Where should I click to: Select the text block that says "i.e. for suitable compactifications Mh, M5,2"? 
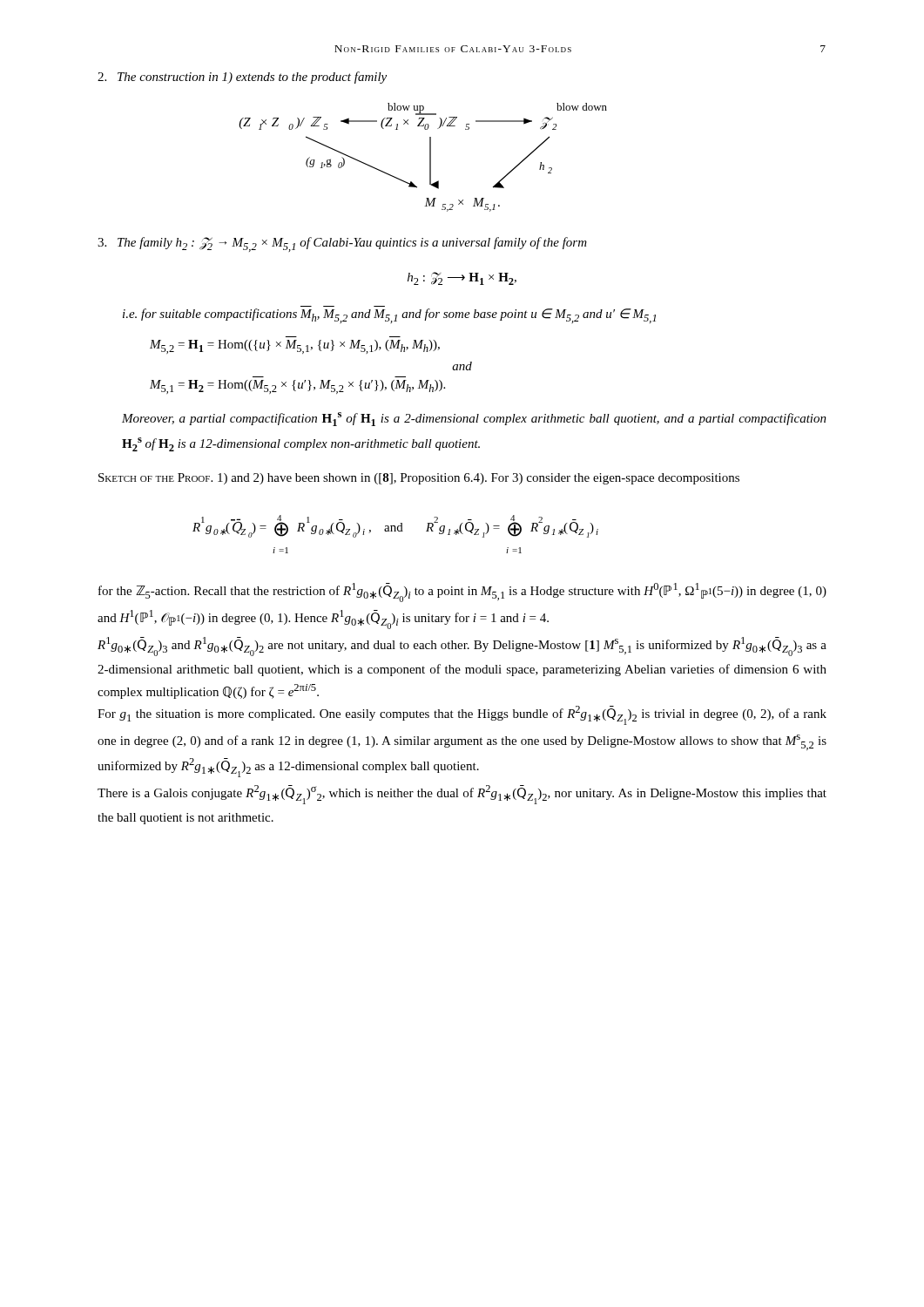[390, 315]
